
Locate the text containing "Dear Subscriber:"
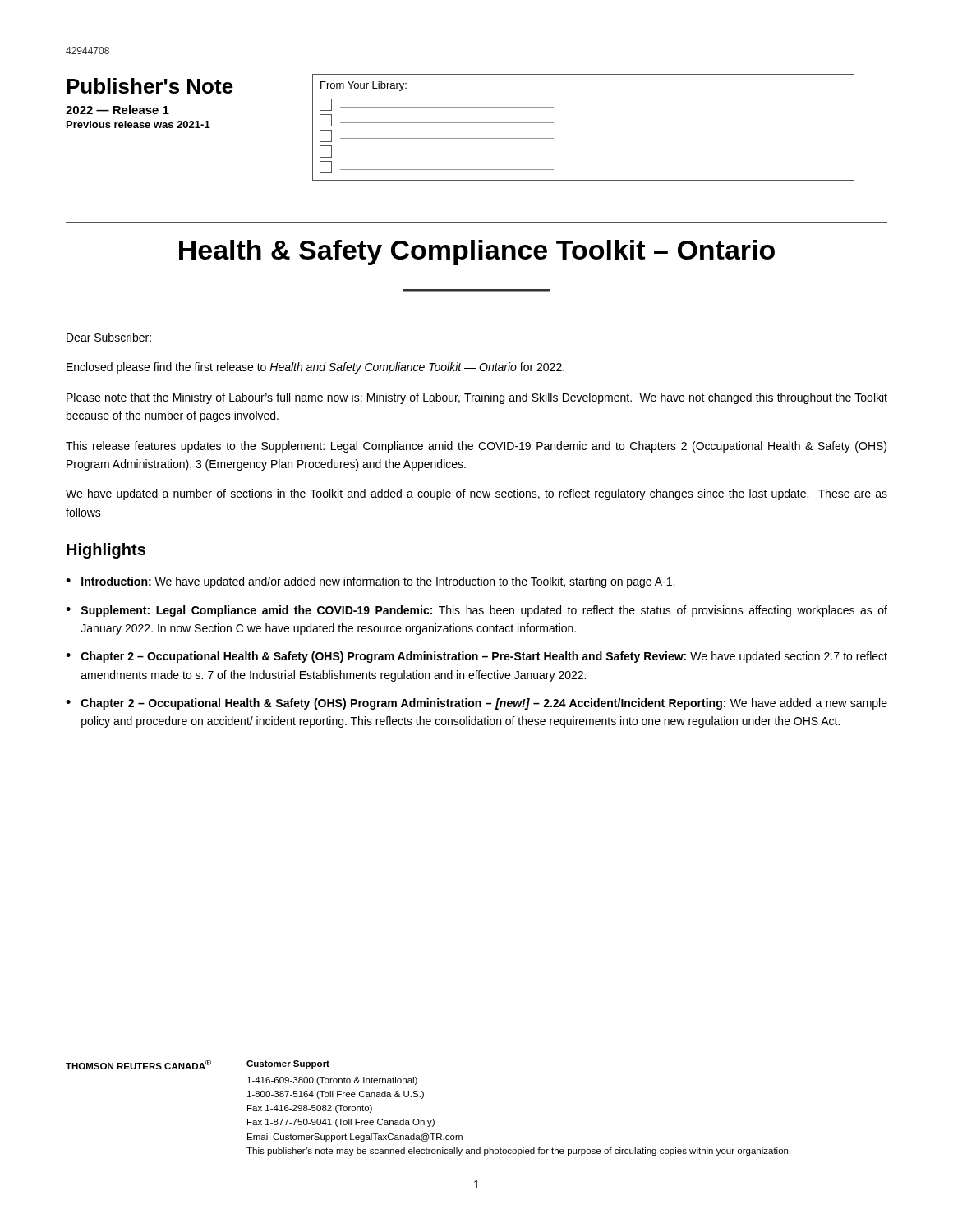109,338
